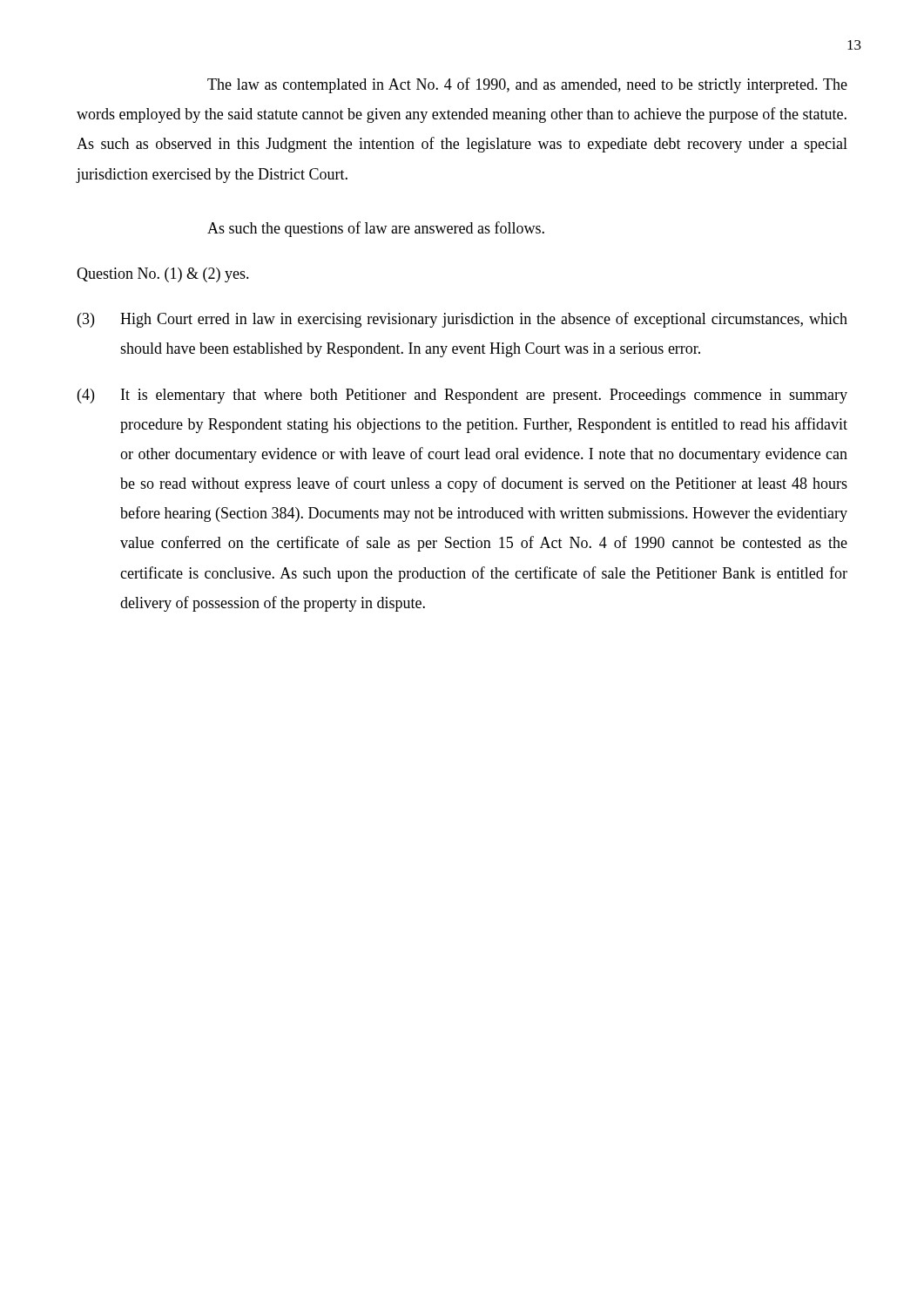Select the text starting "As such the questions of law are answered"
Screen dimensions: 1307x924
click(x=376, y=228)
